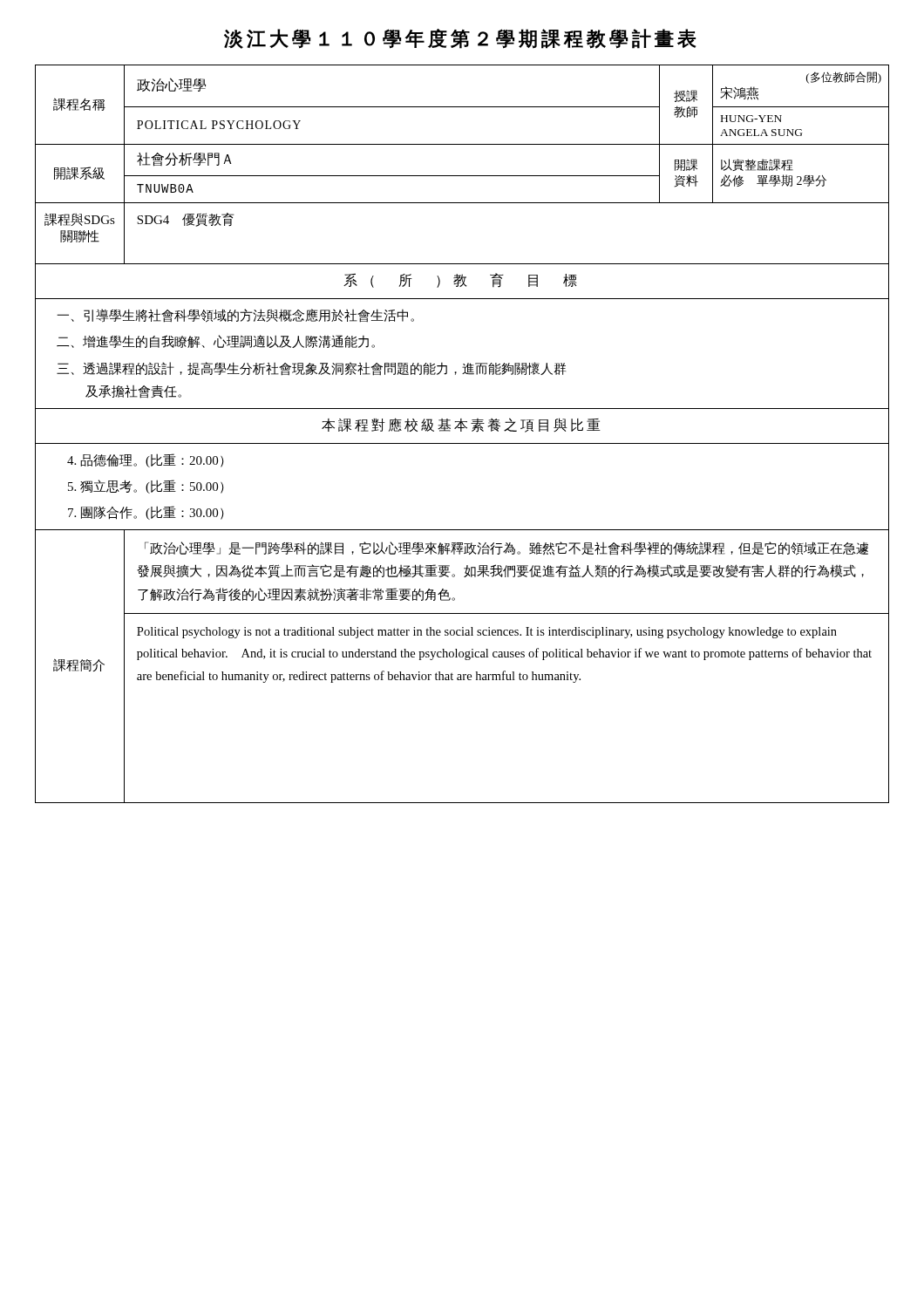Select the passage starting "Political psychology is"
Screen dimensions: 1308x924
(504, 653)
